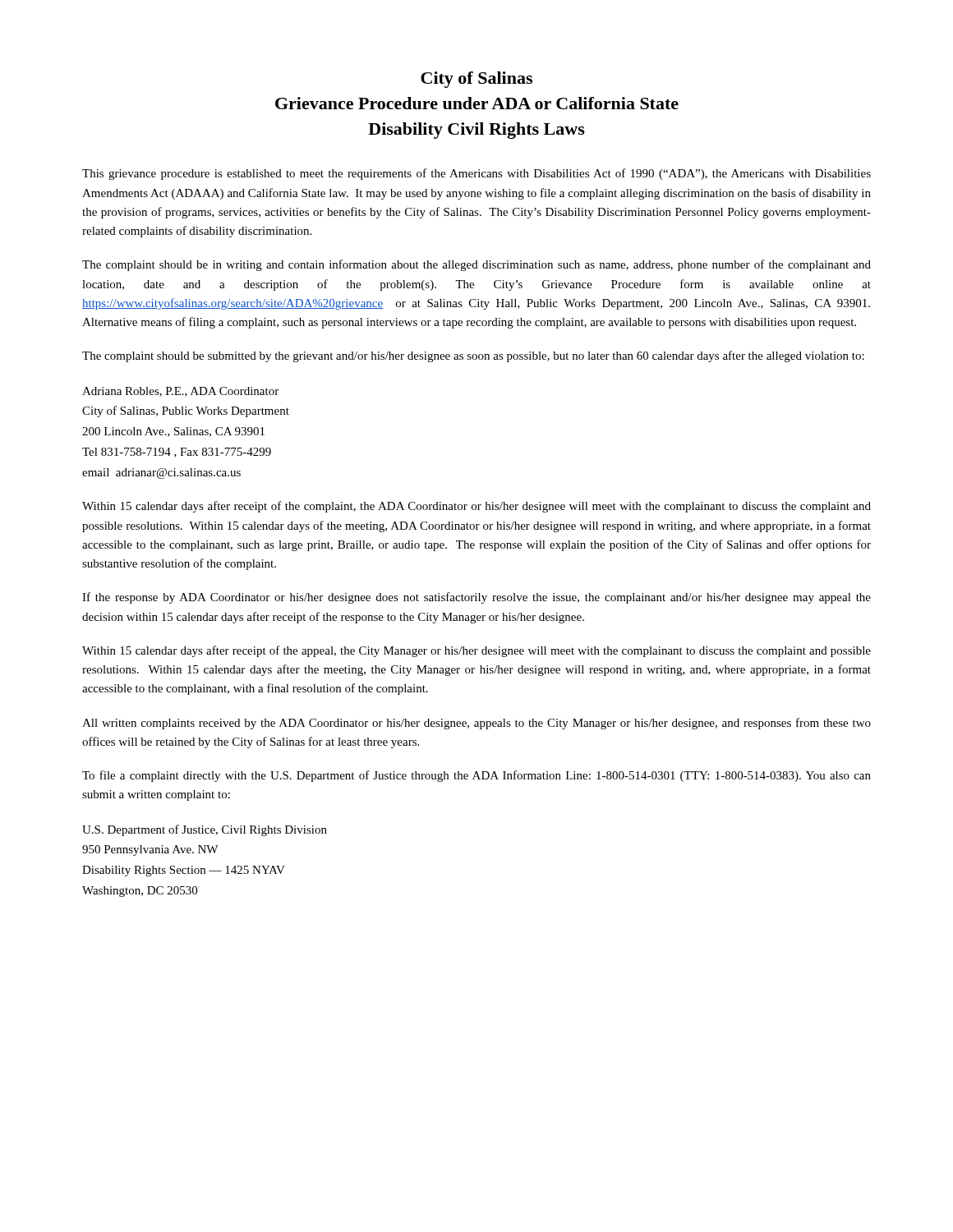Image resolution: width=953 pixels, height=1232 pixels.
Task: Where is the passage that starts "All written complaints received by the"?
Action: click(x=476, y=732)
